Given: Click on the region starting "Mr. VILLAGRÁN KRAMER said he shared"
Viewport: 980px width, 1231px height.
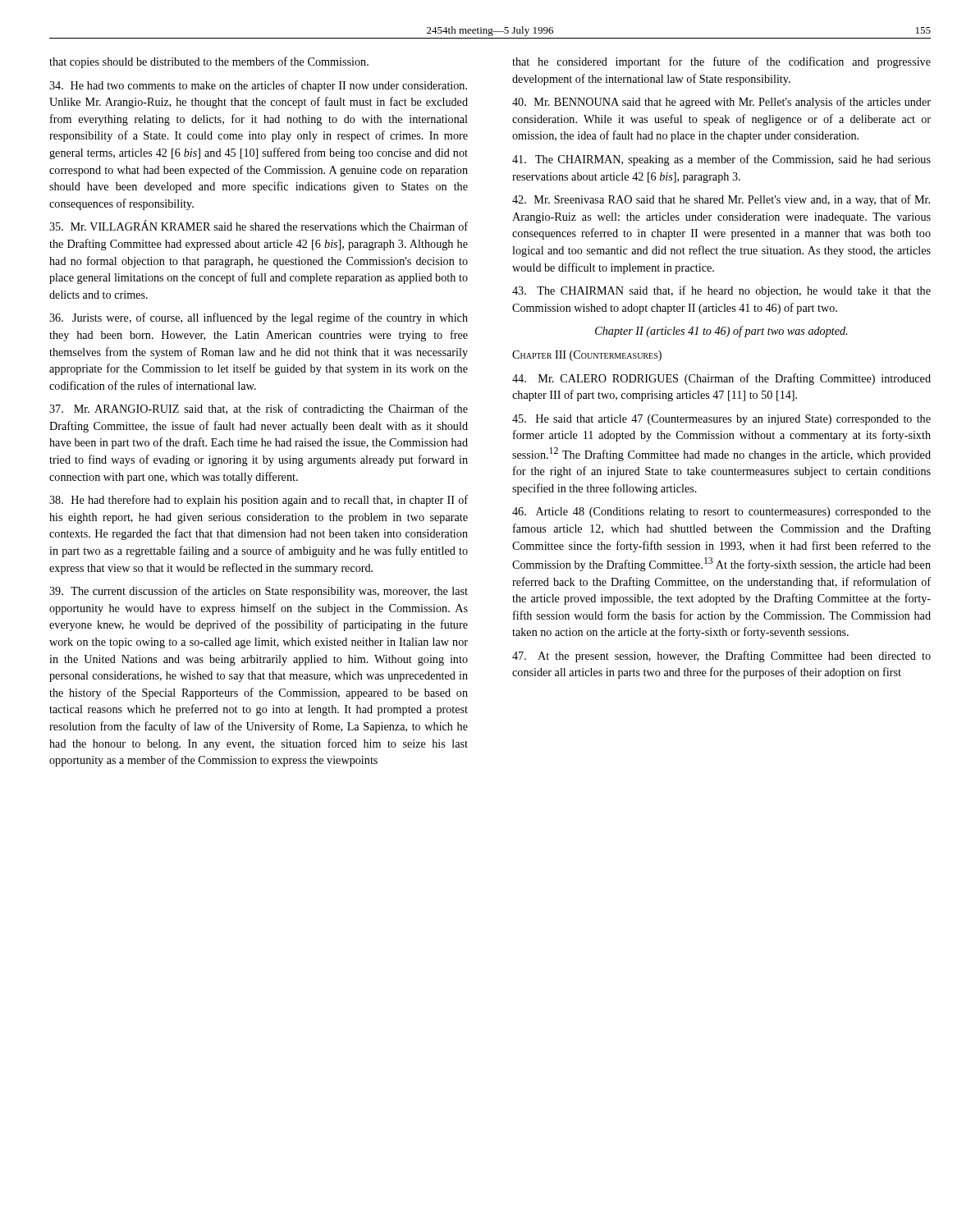Looking at the screenshot, I should click(259, 261).
